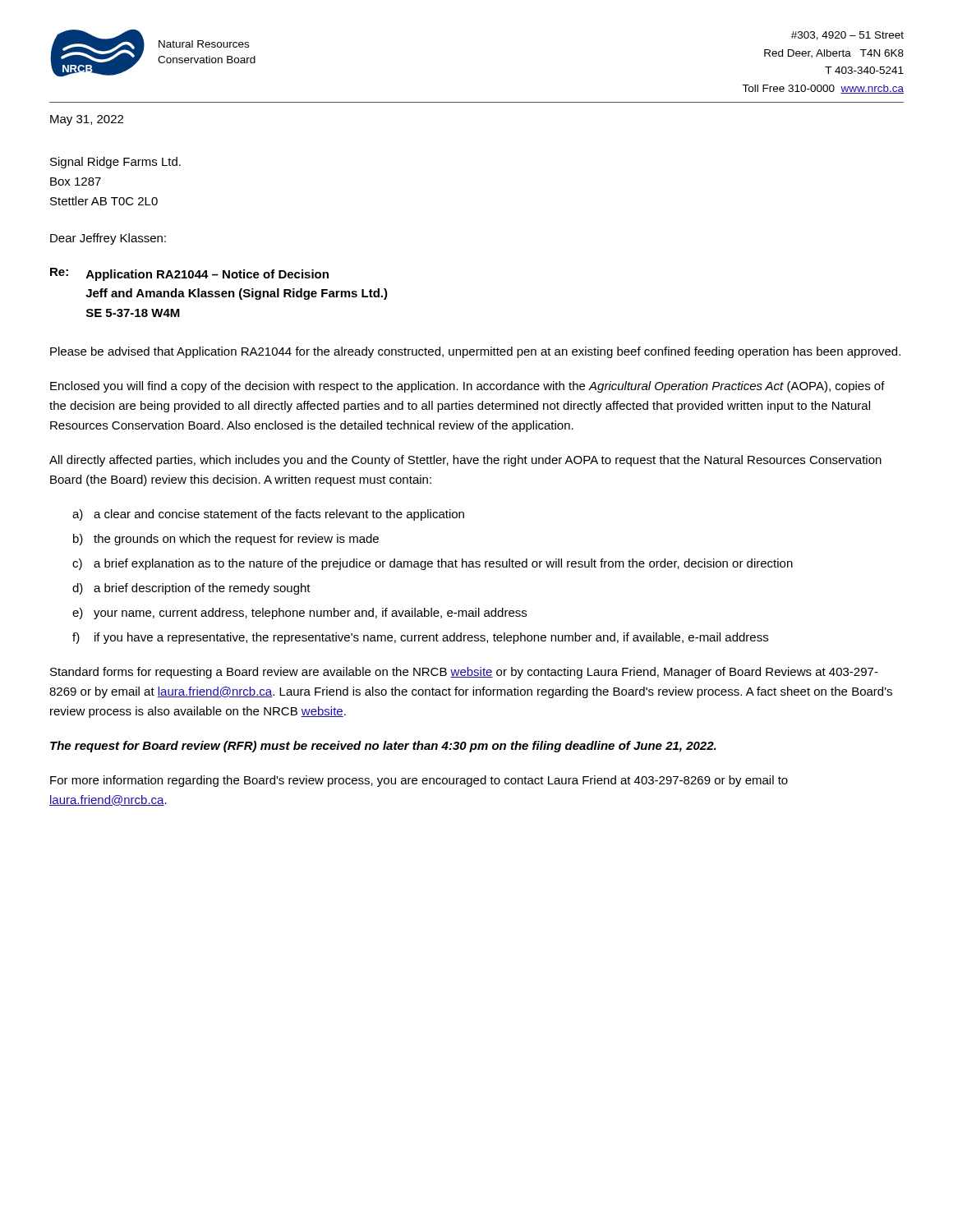Image resolution: width=953 pixels, height=1232 pixels.
Task: Locate the block of text that opens with "a) a clear and concise statement of"
Action: click(269, 514)
